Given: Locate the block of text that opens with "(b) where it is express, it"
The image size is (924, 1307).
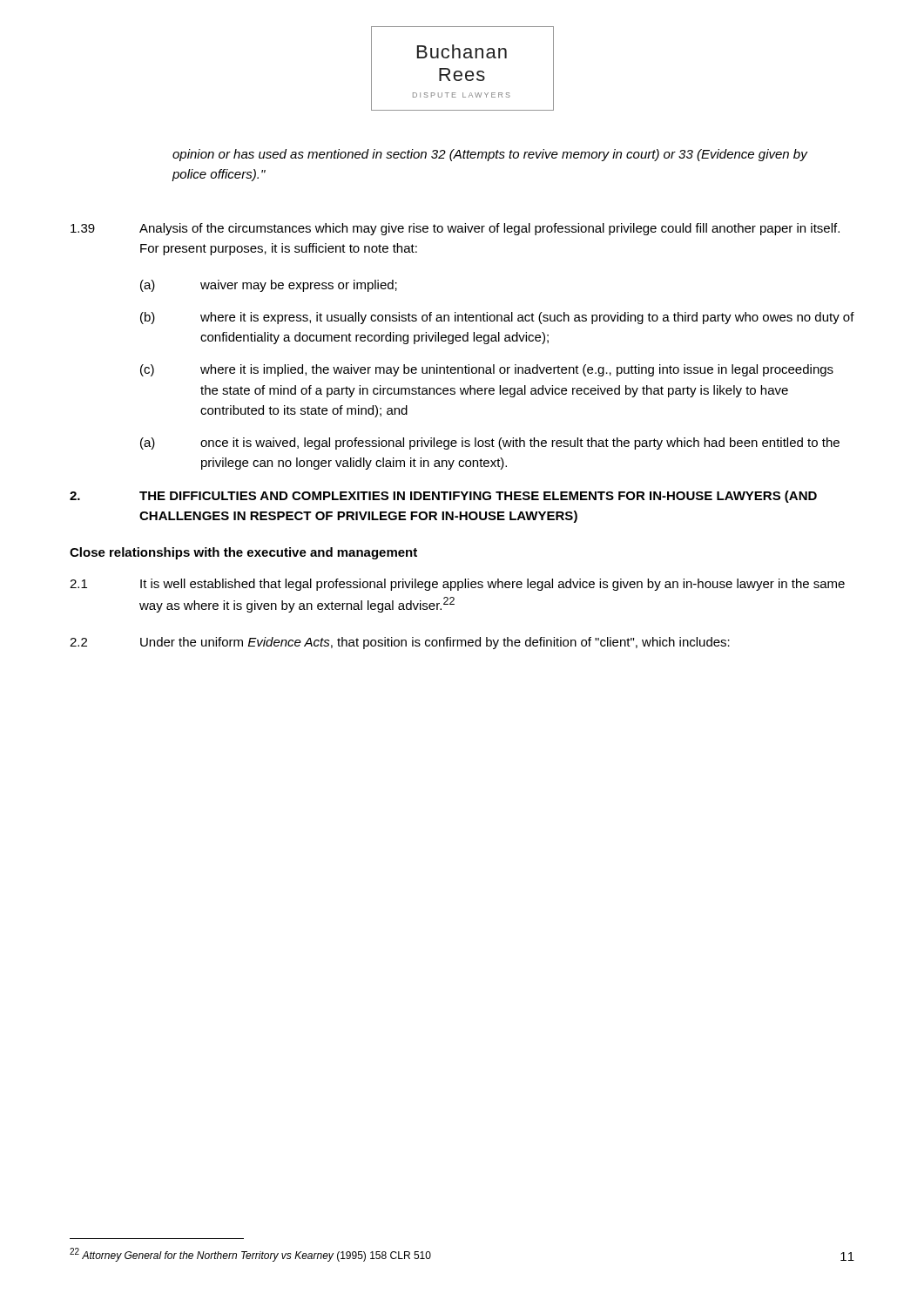Looking at the screenshot, I should pos(497,327).
